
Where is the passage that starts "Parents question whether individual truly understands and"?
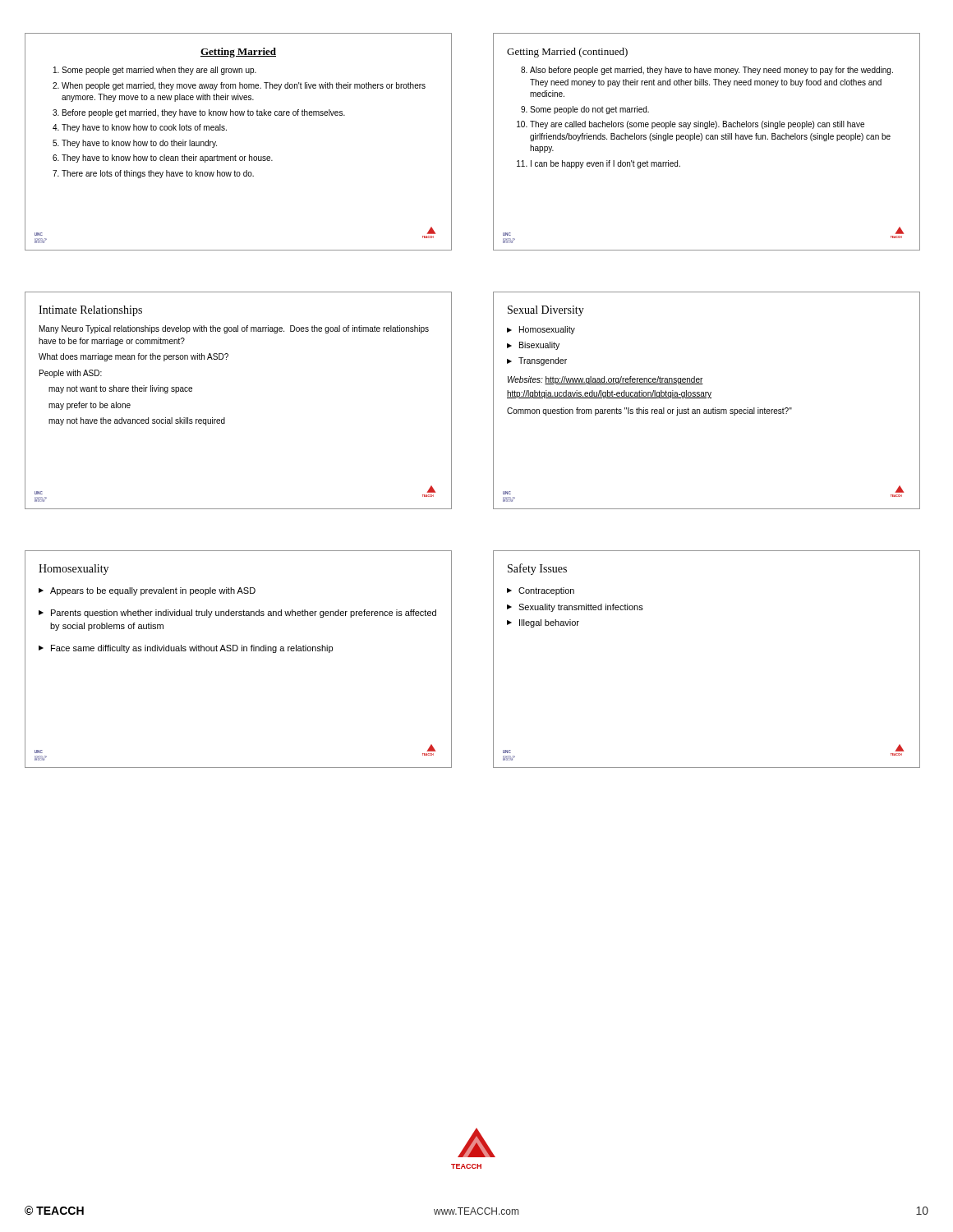(243, 619)
